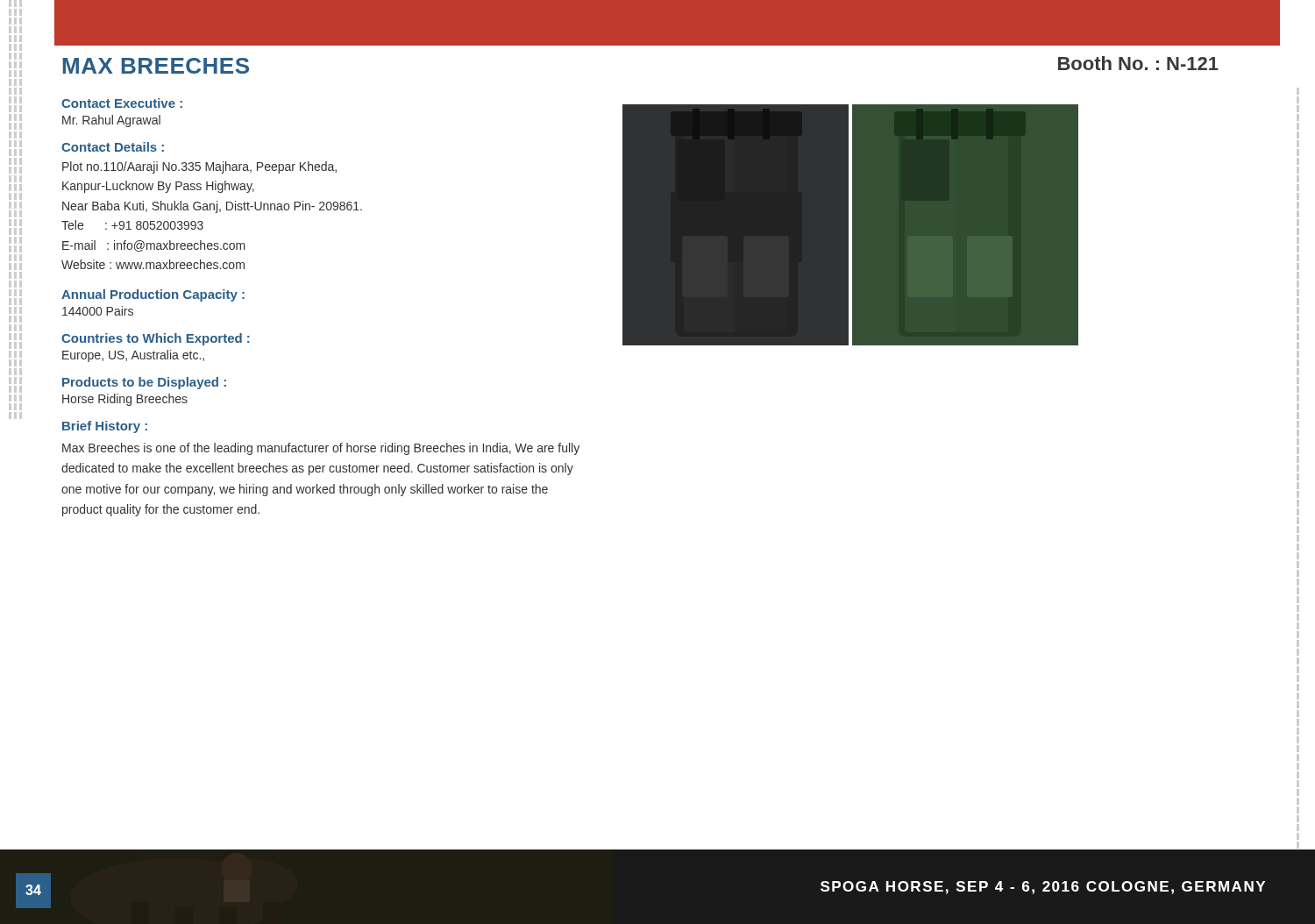Locate the photo
This screenshot has height=924, width=1315.
[850, 227]
